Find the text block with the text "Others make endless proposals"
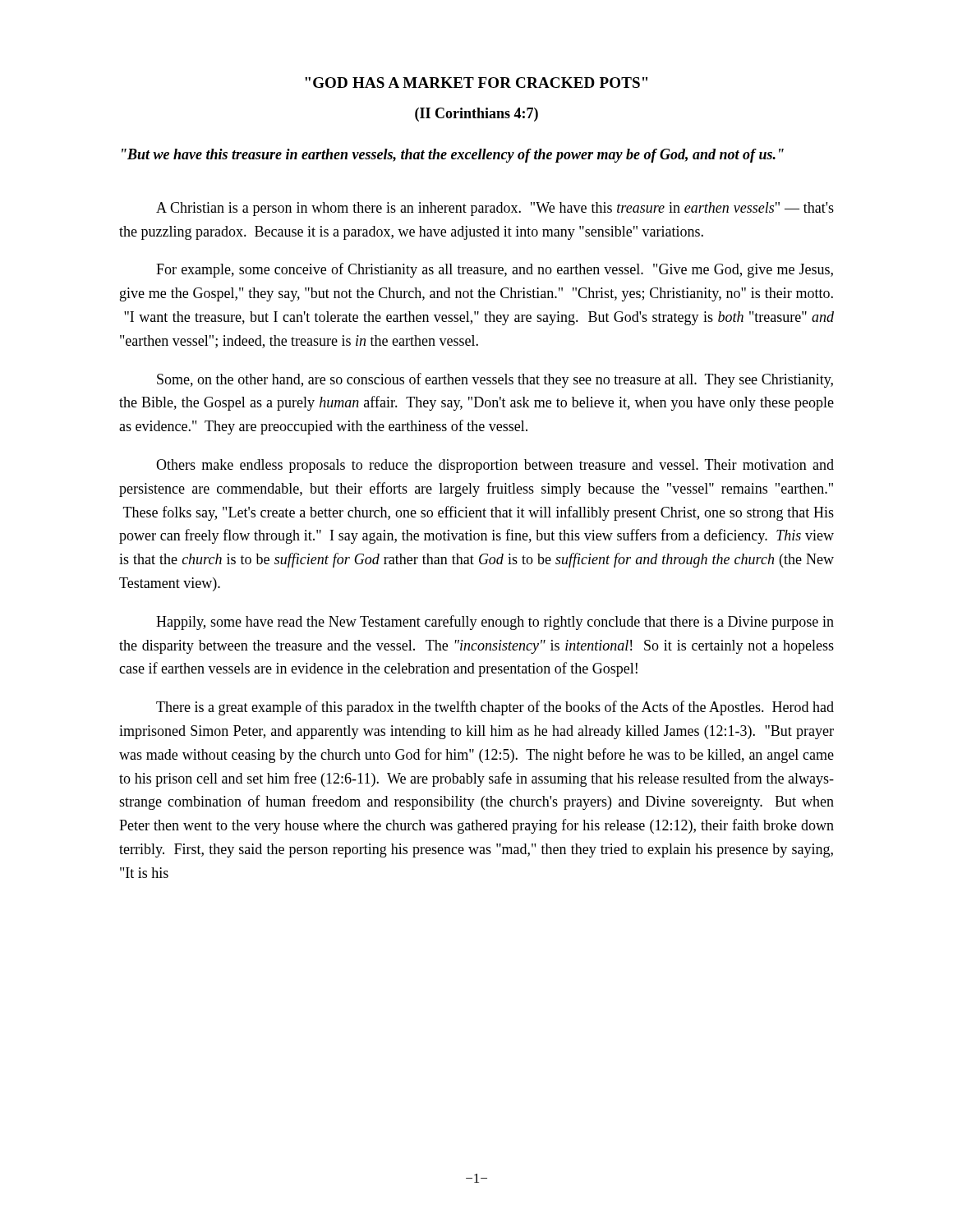The height and width of the screenshot is (1232, 953). tap(476, 524)
